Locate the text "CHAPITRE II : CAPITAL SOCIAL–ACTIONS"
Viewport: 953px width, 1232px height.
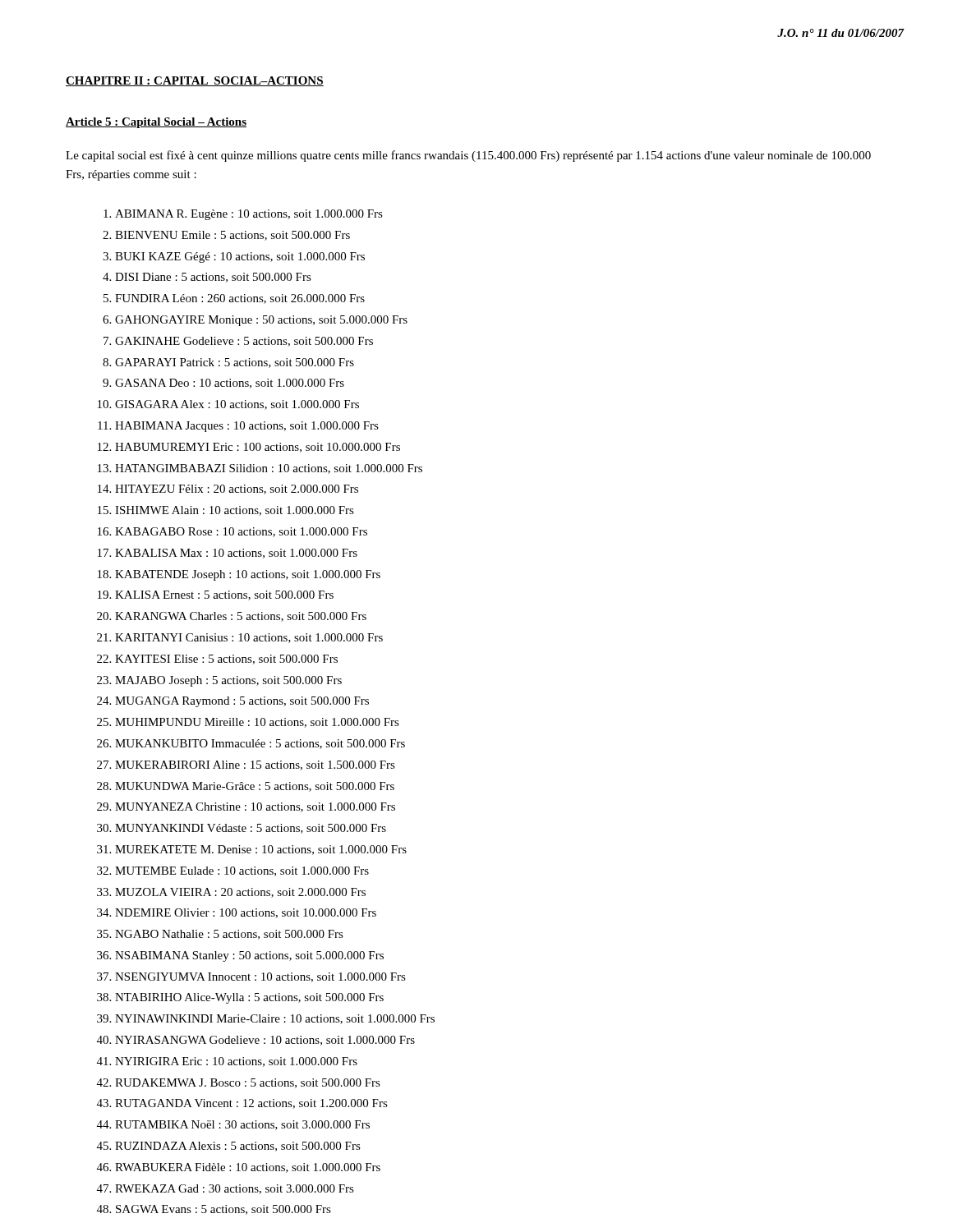coord(195,81)
